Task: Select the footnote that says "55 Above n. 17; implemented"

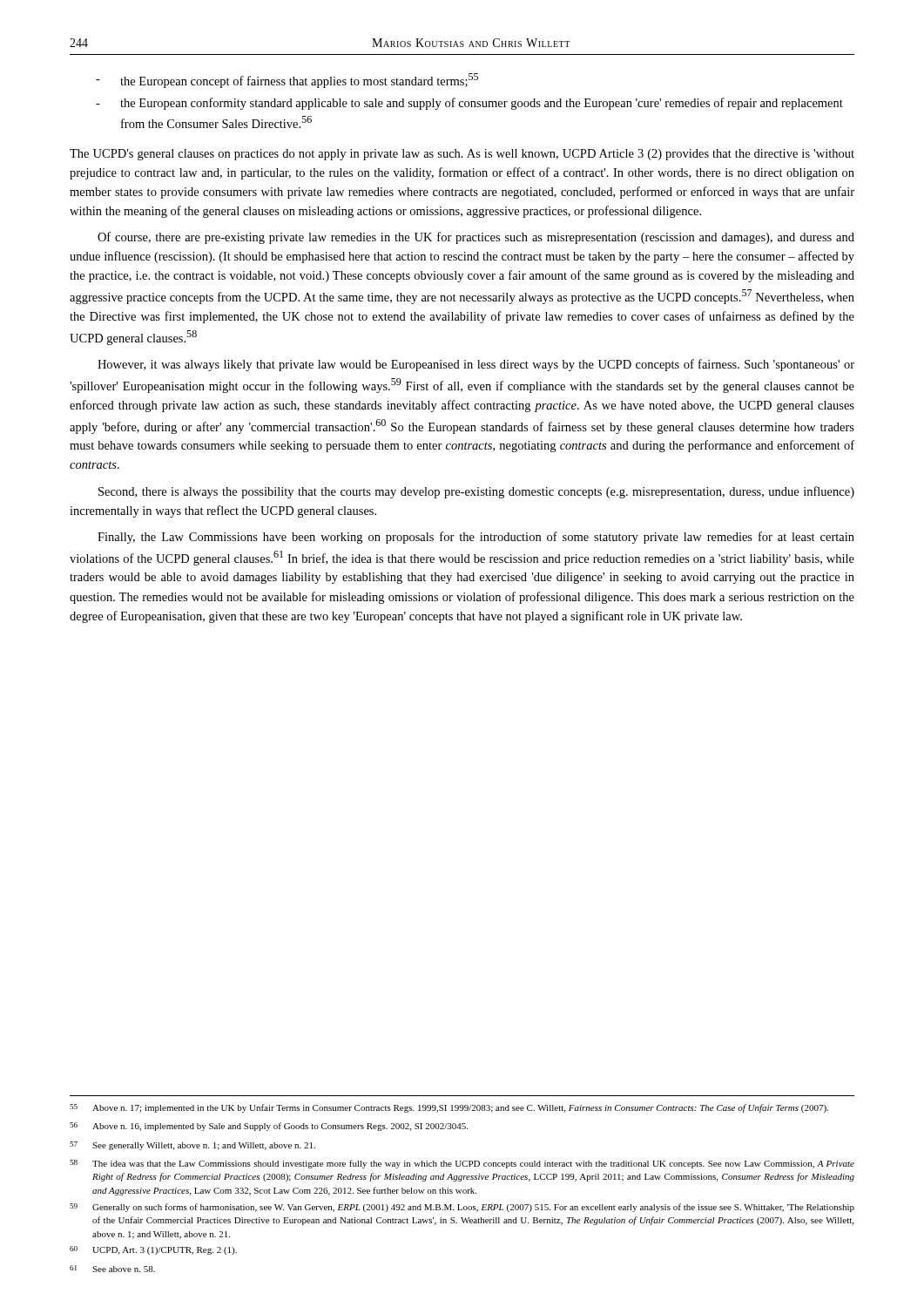Action: click(x=462, y=1109)
